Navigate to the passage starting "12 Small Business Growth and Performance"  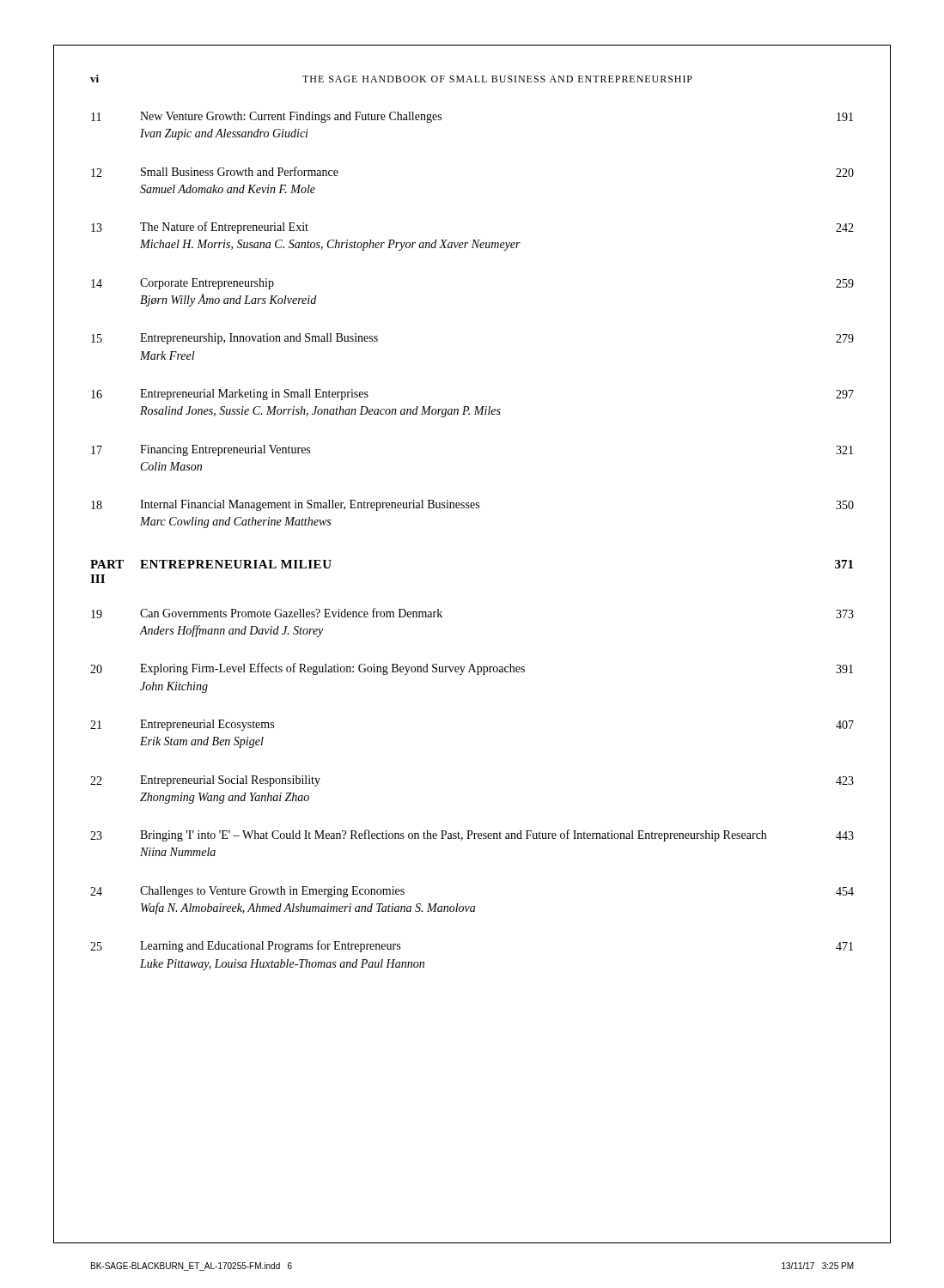tap(243, 171)
